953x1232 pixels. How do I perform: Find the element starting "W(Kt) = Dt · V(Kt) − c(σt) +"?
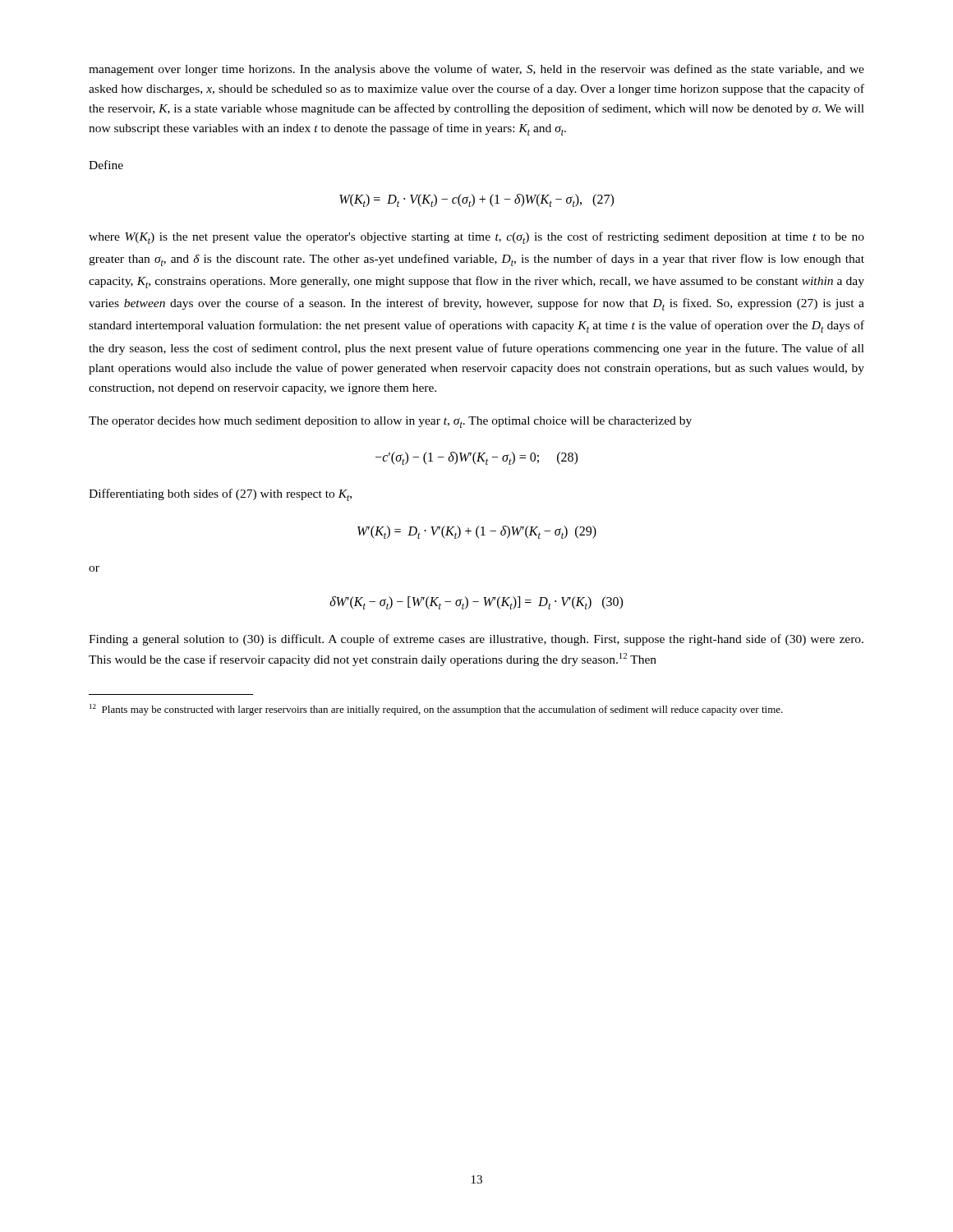476,201
